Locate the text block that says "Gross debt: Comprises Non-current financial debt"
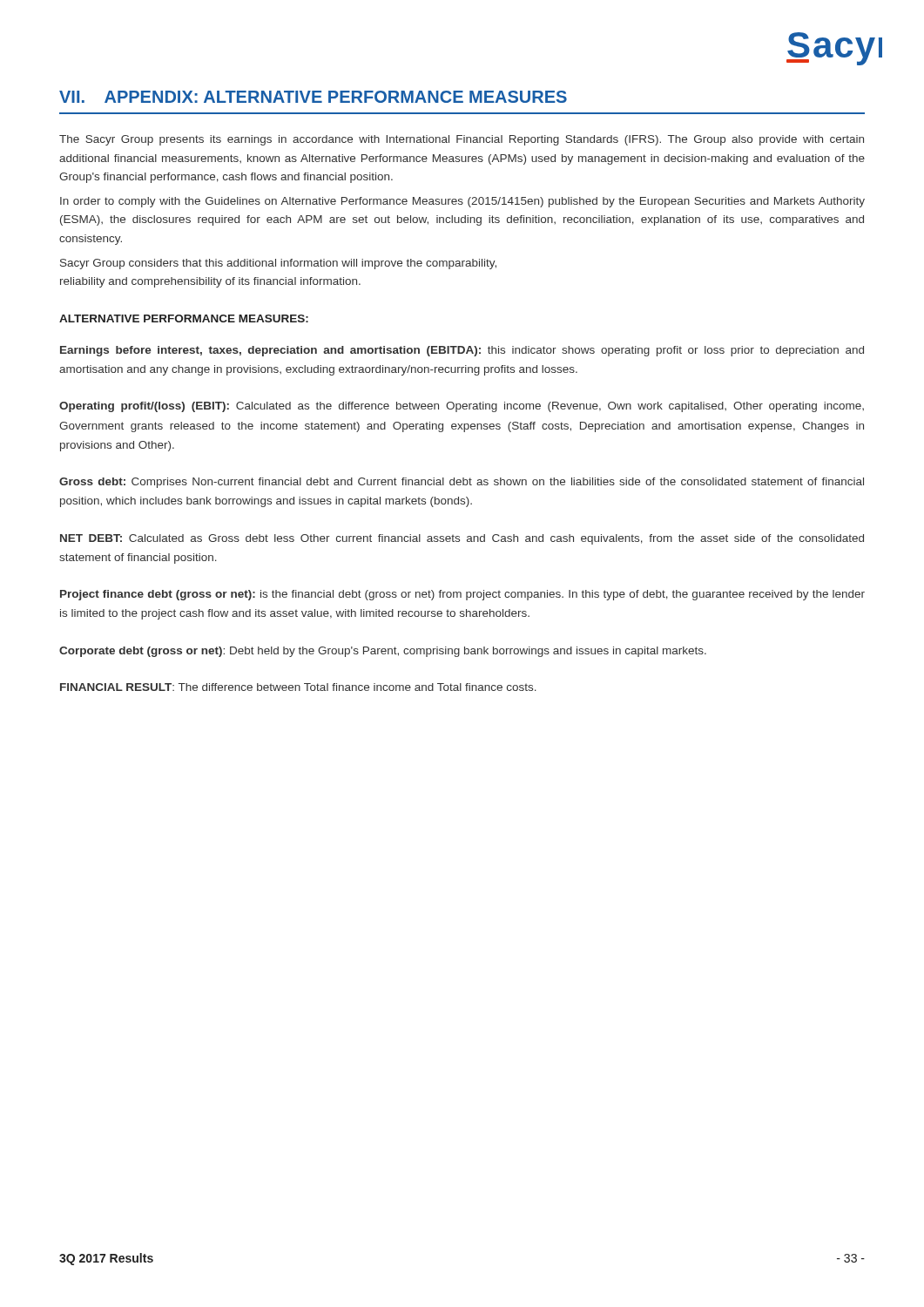The image size is (924, 1307). 462,491
